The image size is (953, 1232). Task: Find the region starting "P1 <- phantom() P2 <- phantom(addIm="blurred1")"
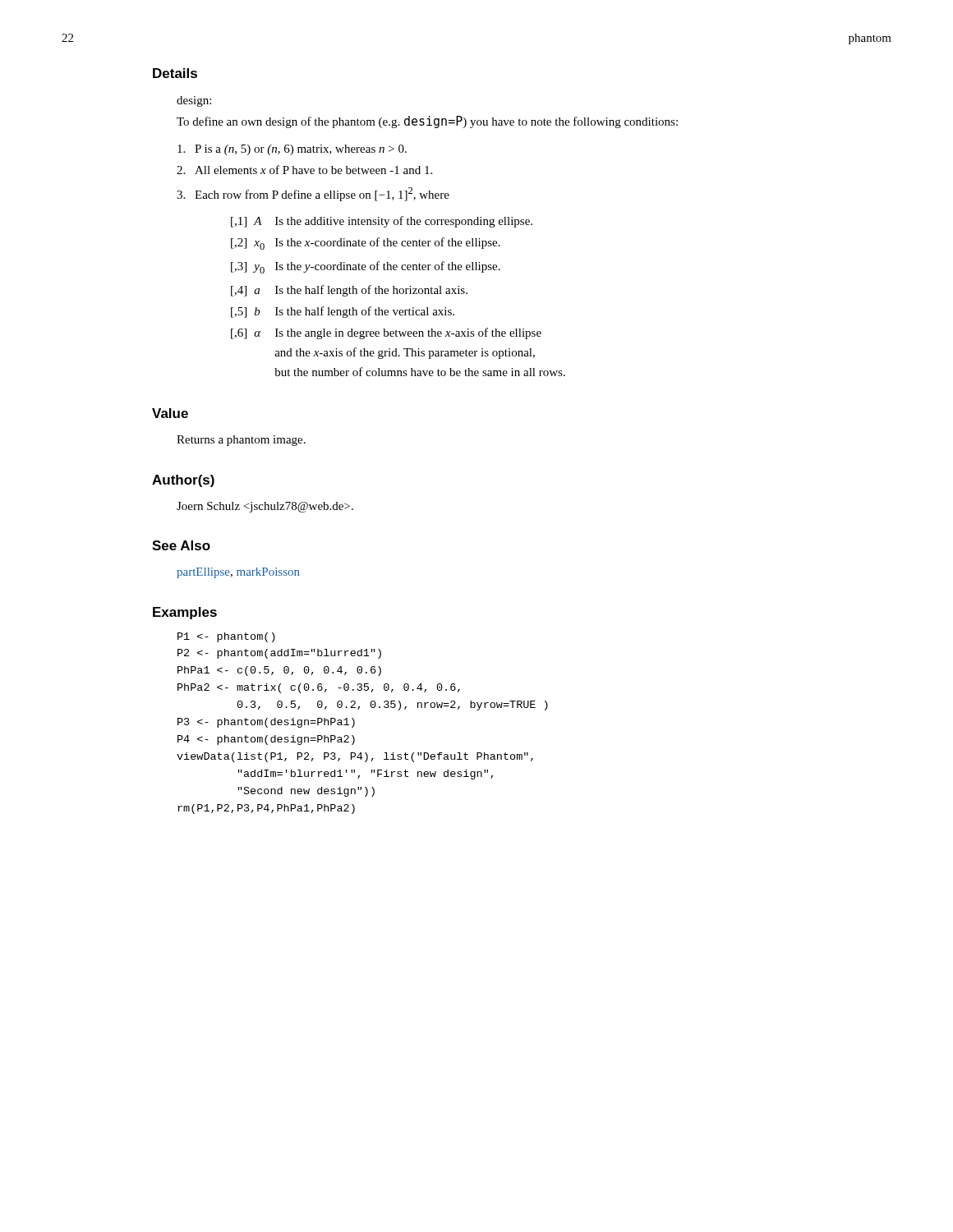pos(226,637)
